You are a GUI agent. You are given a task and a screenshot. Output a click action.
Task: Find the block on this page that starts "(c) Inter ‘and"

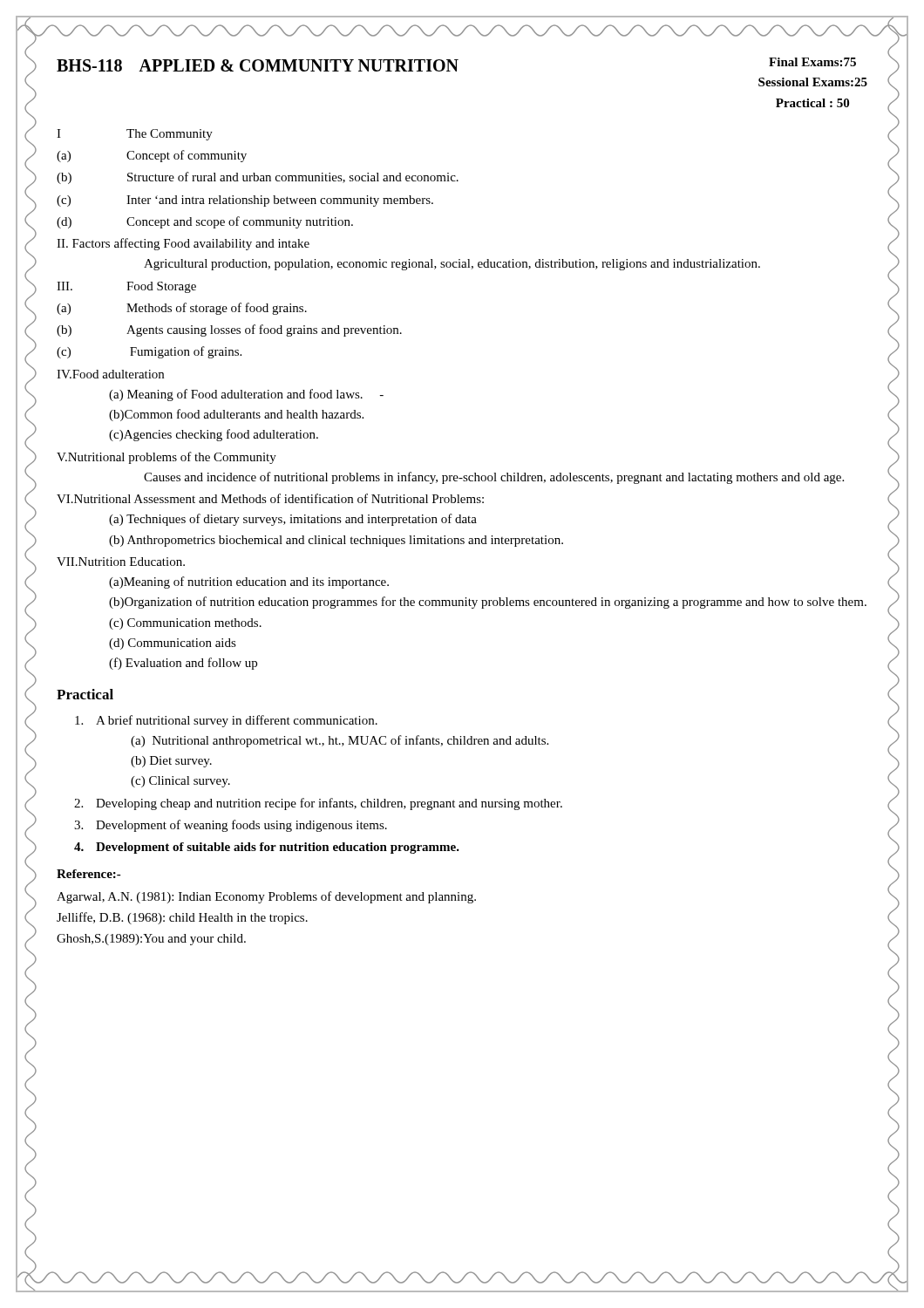[x=245, y=200]
